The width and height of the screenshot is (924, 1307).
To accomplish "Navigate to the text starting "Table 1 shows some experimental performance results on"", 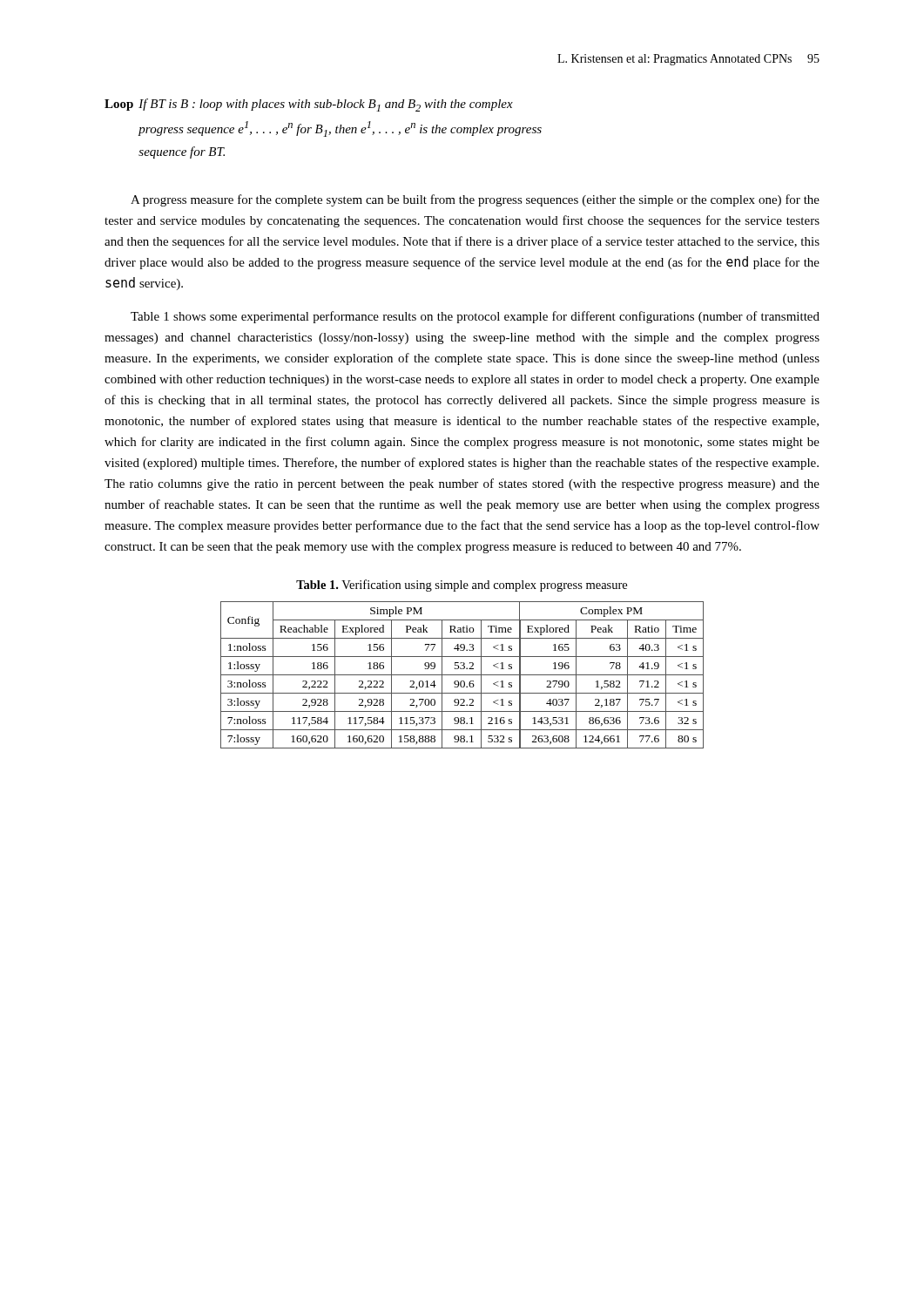I will tap(462, 431).
